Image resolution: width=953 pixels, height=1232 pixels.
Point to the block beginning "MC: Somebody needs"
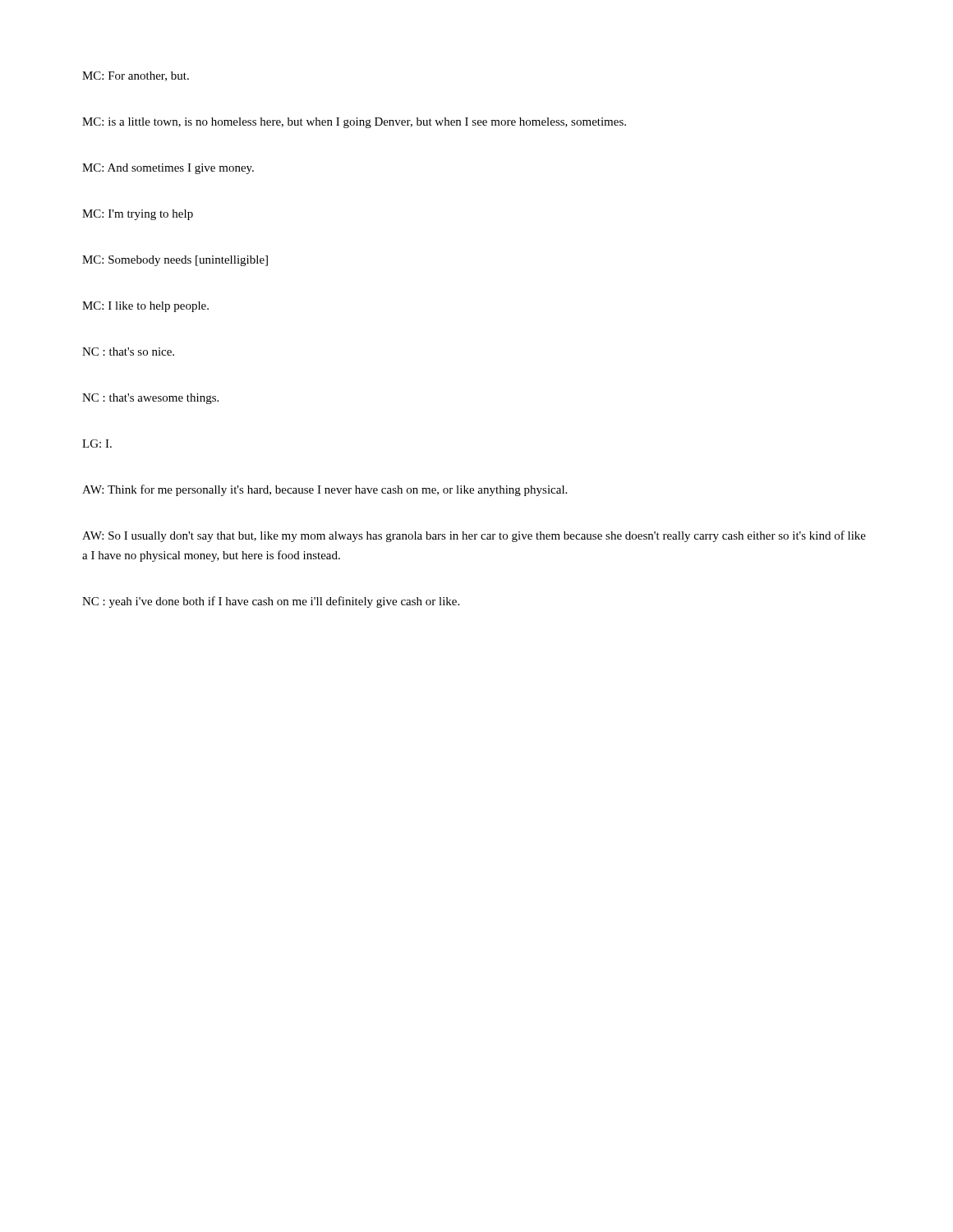pyautogui.click(x=175, y=260)
